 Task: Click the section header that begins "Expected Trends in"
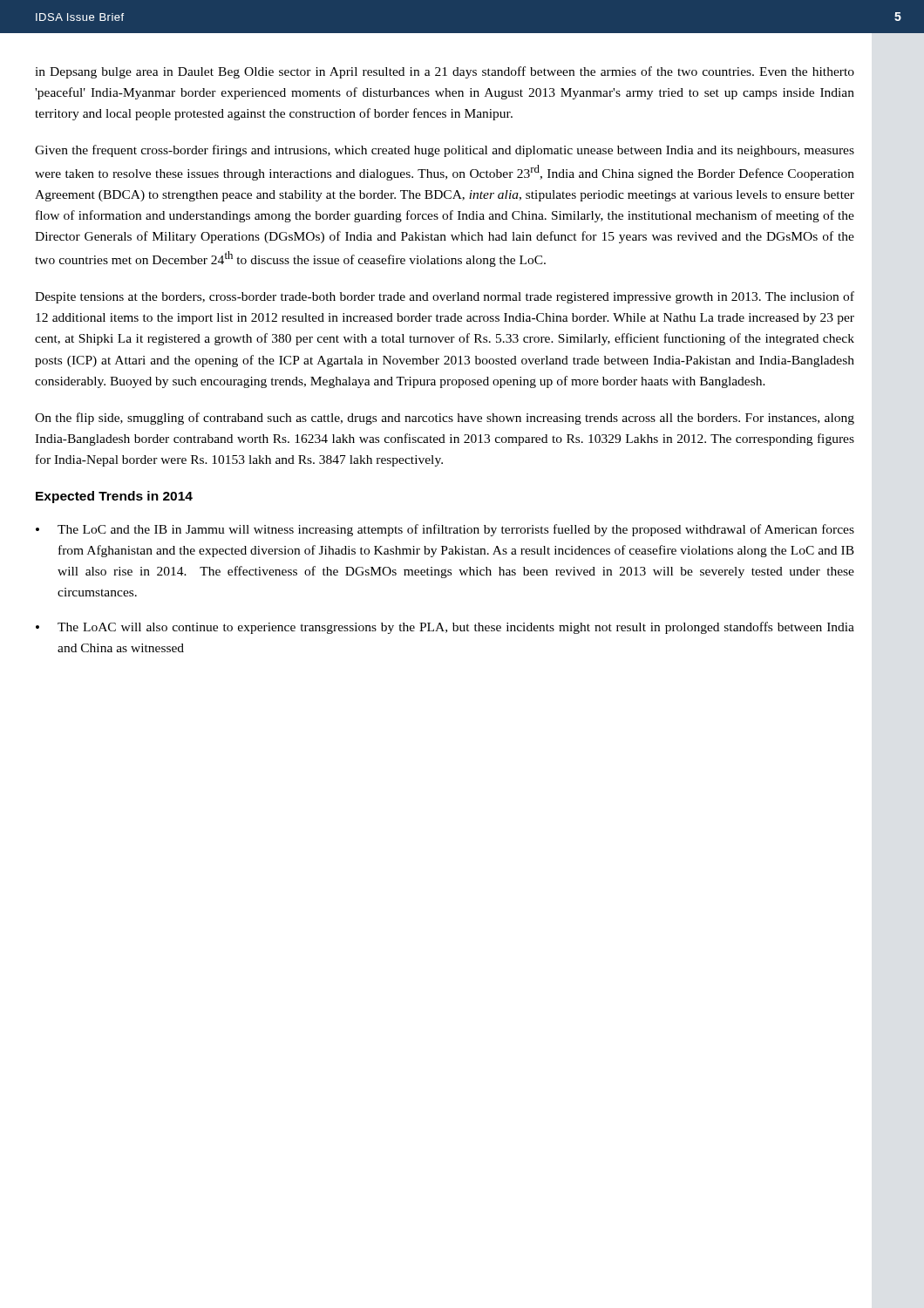pyautogui.click(x=114, y=495)
